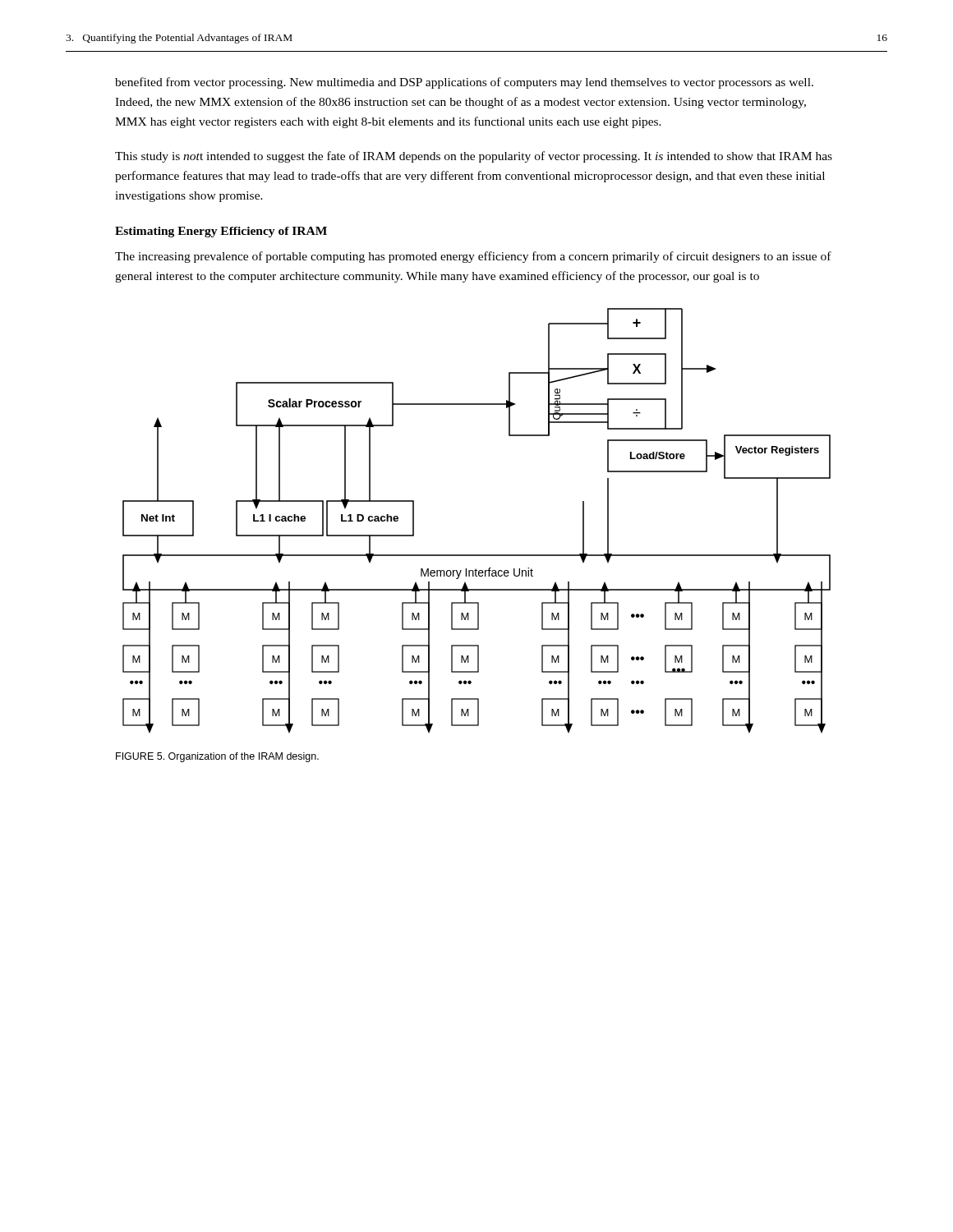
Task: Select a section header
Action: coord(221,230)
